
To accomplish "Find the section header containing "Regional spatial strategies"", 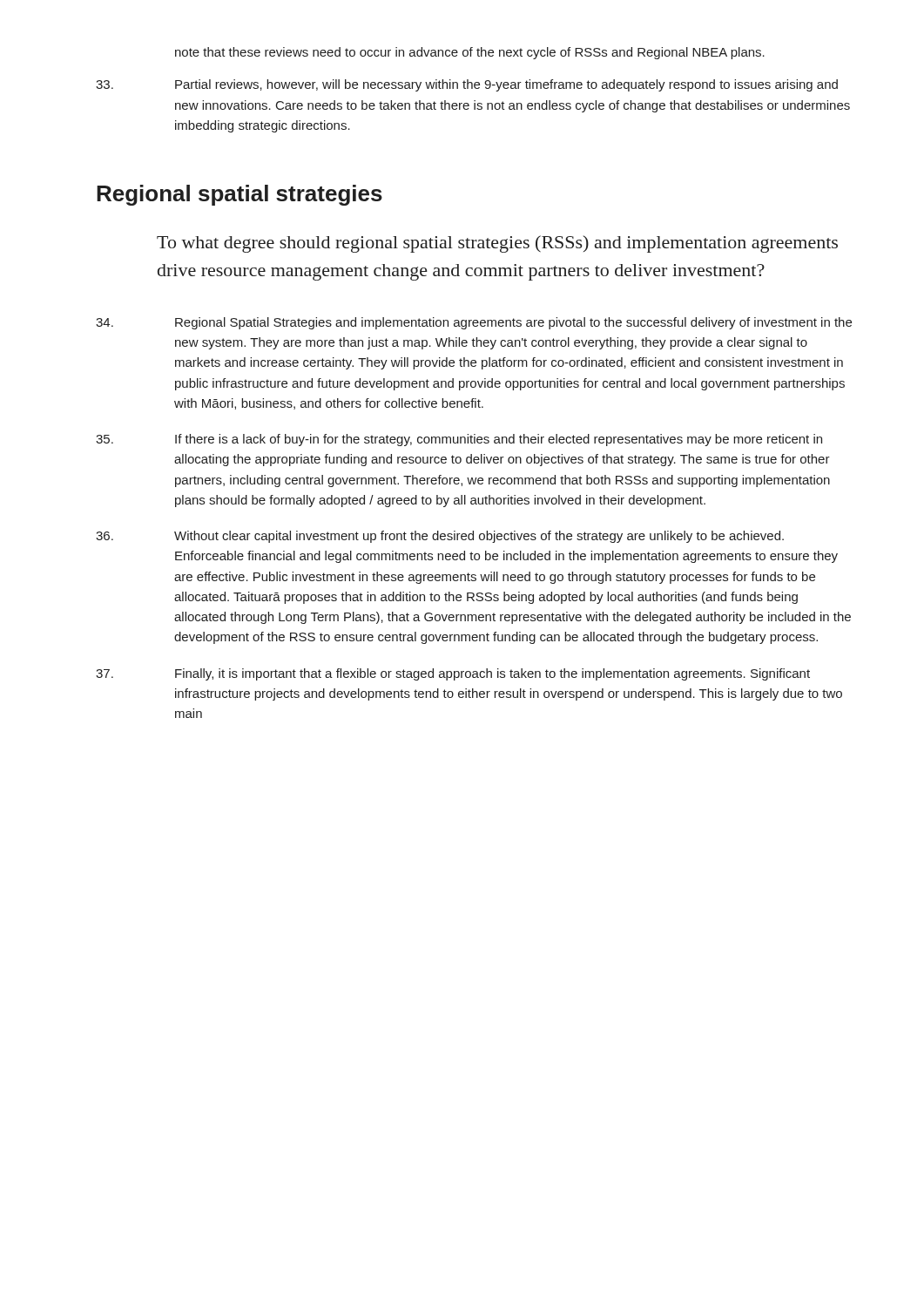I will 239,195.
